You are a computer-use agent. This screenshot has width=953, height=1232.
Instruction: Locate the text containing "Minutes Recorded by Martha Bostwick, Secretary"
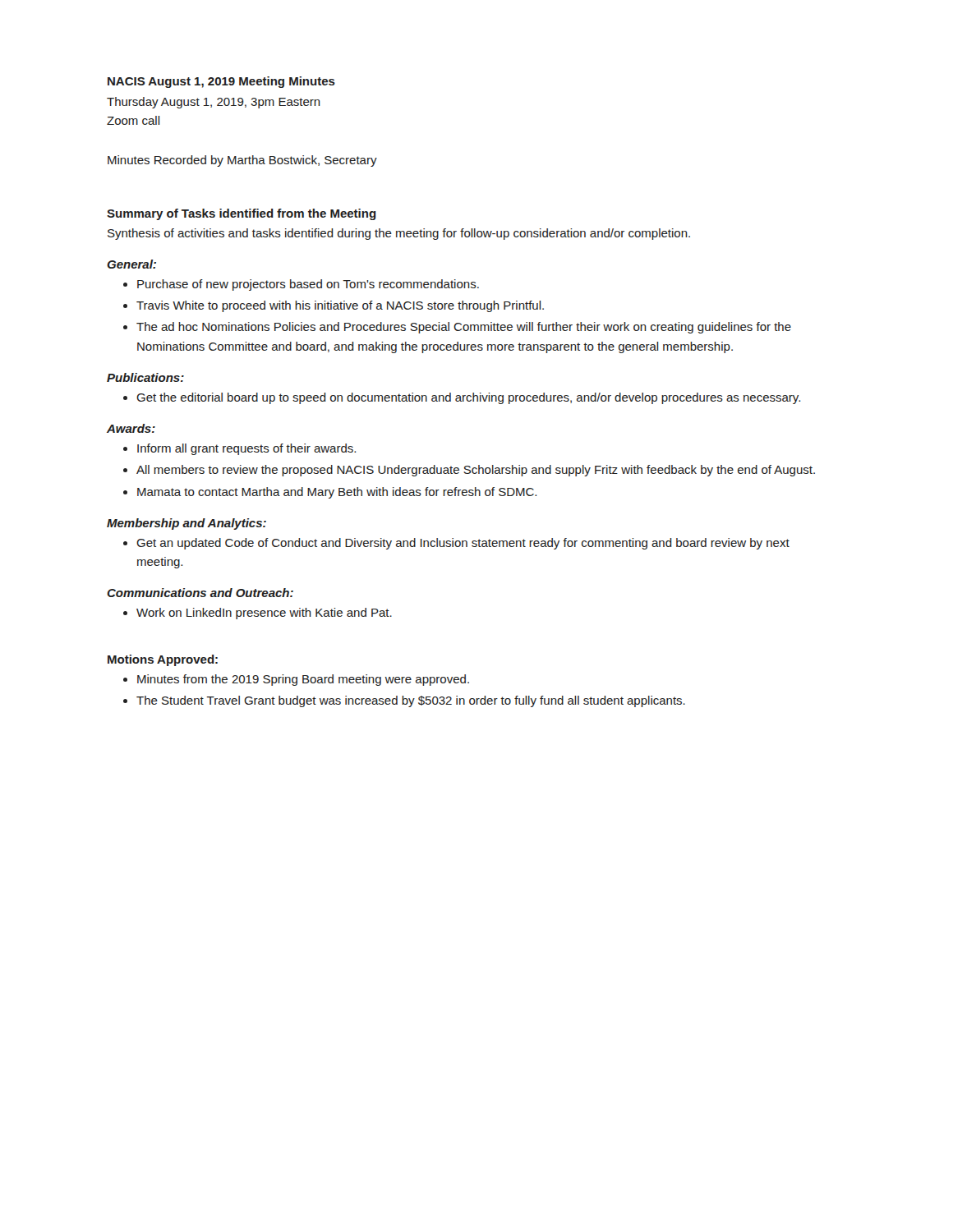click(242, 160)
